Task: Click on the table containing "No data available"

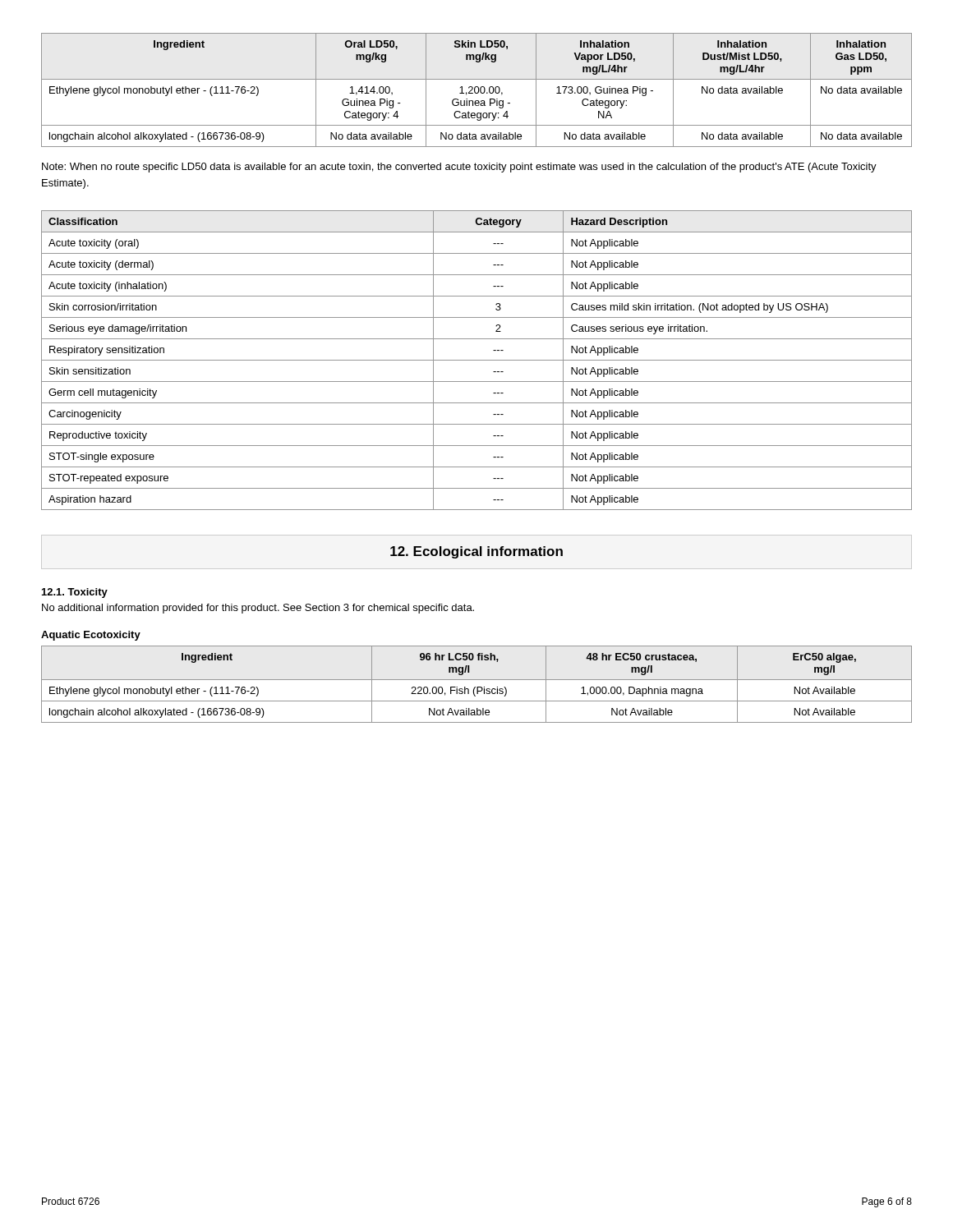Action: click(476, 90)
